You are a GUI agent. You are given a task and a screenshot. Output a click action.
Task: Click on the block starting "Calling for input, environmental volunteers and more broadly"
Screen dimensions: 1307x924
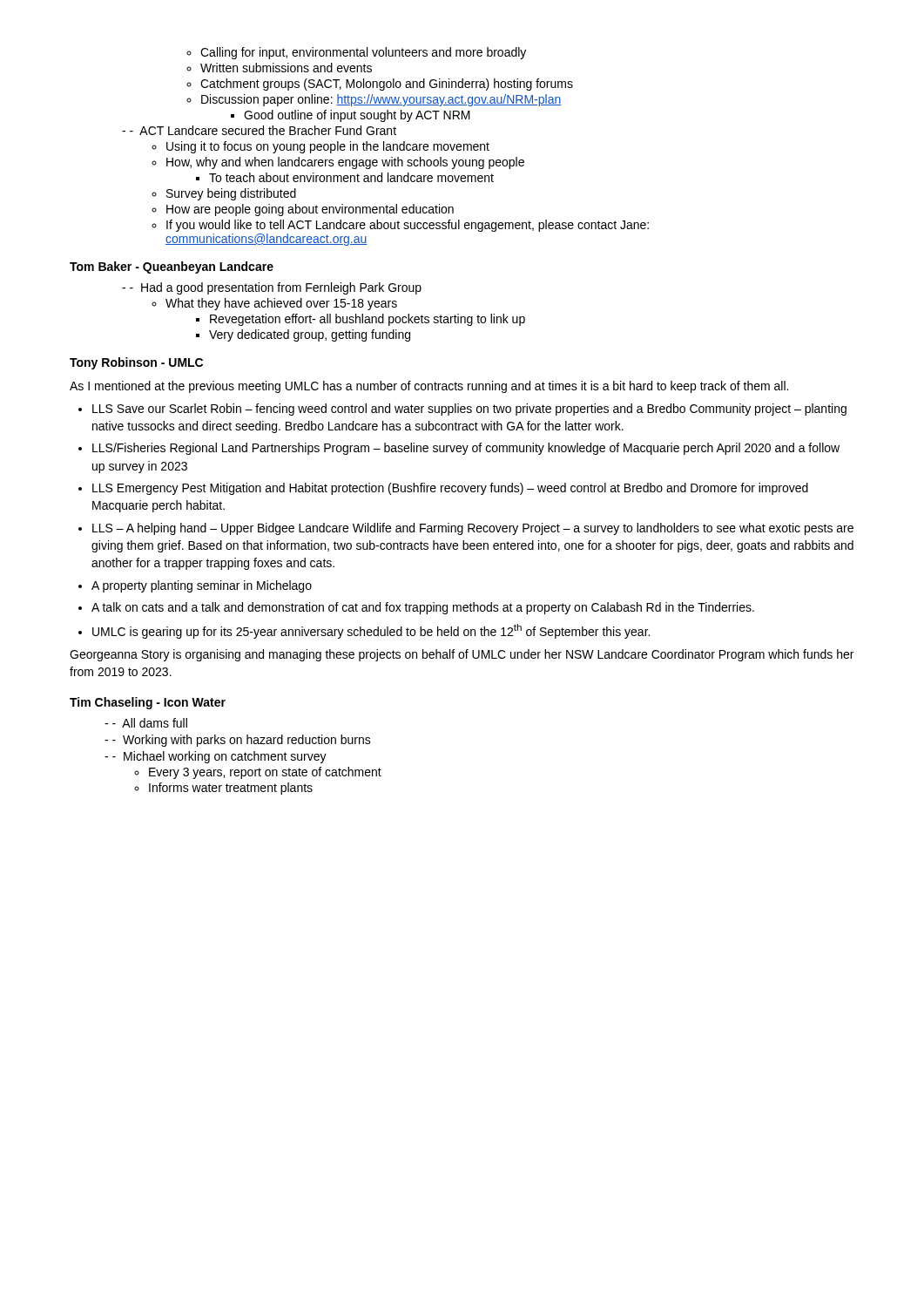(514, 84)
